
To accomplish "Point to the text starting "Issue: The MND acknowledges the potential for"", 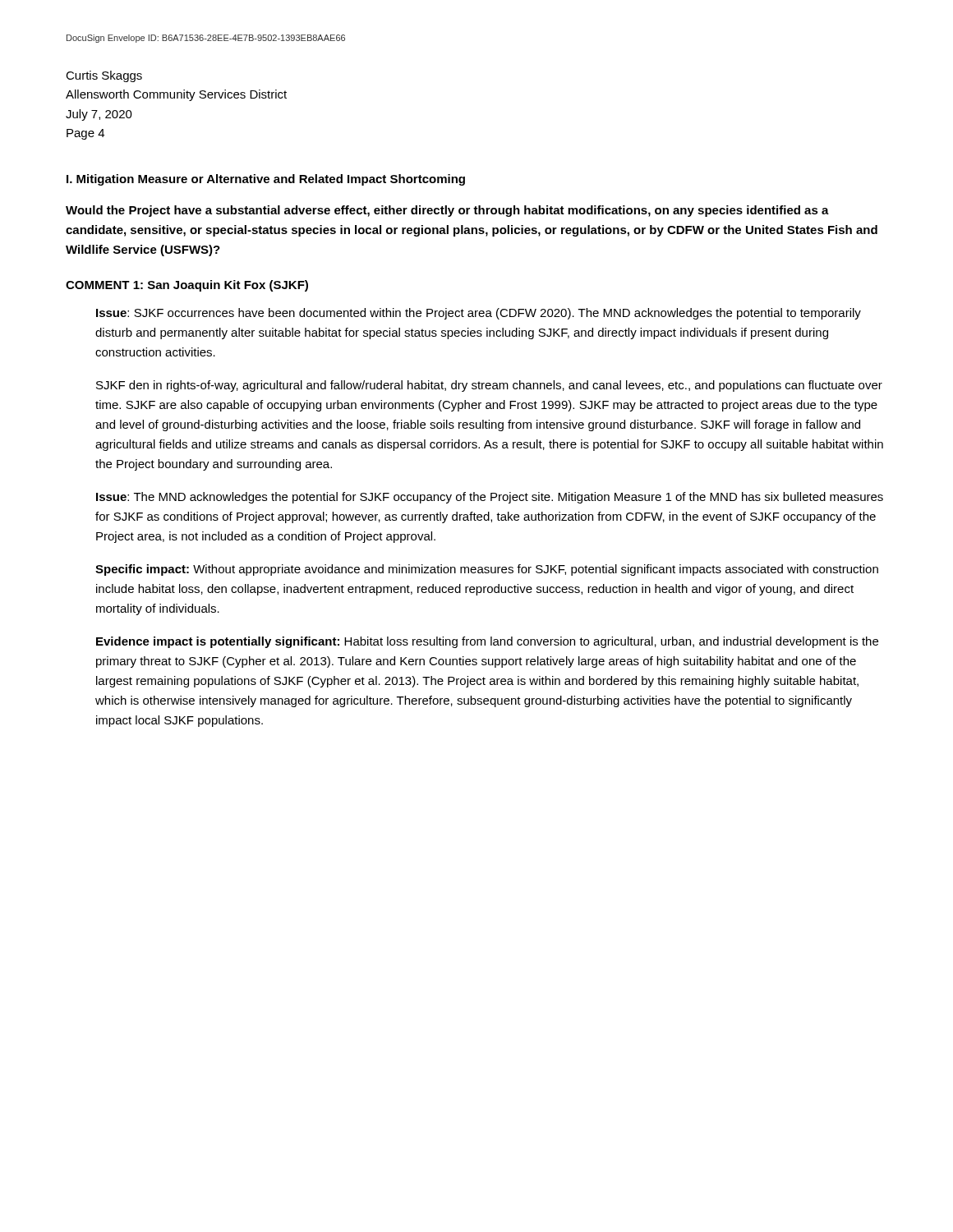I will click(489, 516).
